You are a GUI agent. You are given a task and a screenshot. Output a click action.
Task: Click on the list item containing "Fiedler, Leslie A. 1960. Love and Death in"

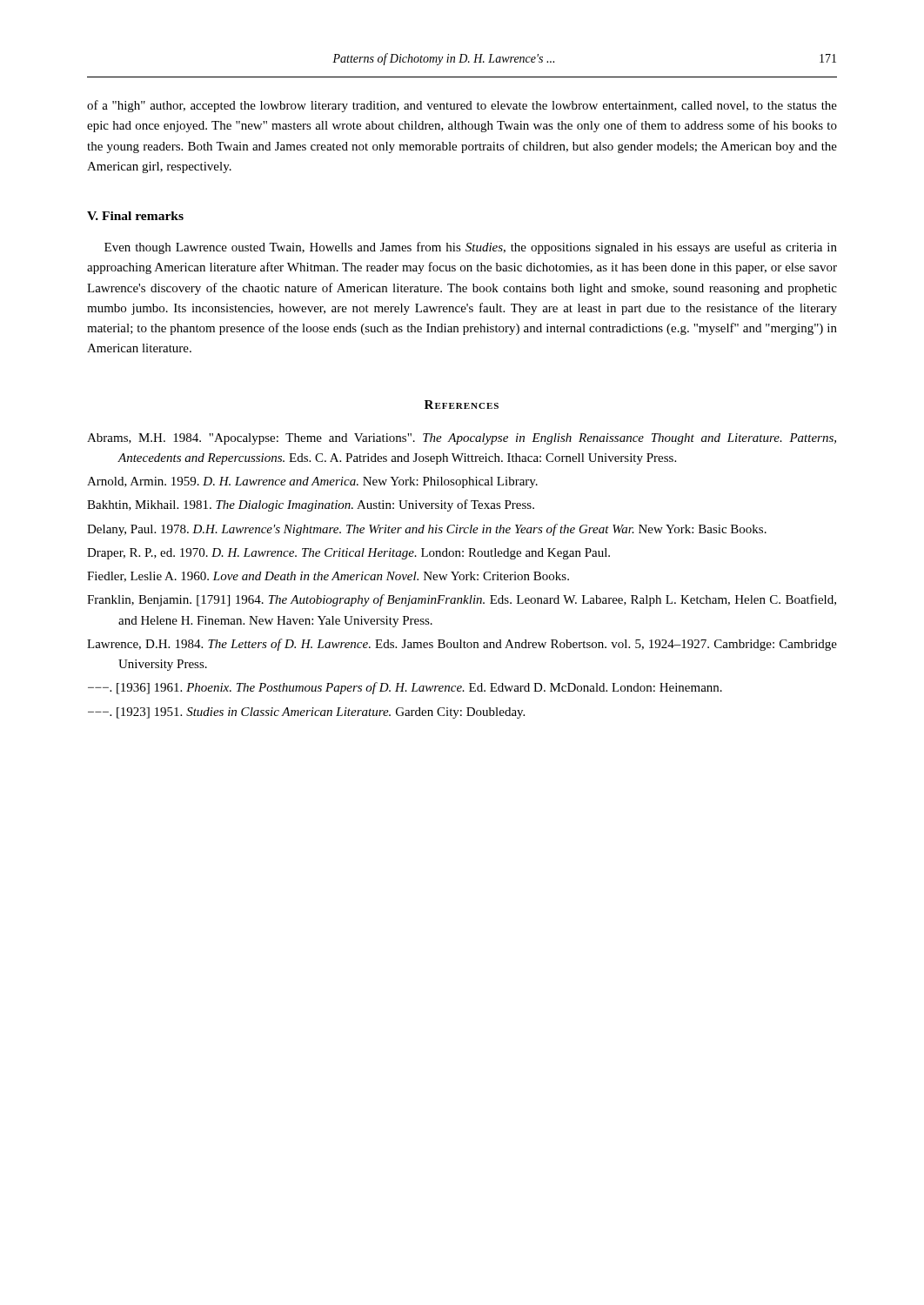[x=328, y=576]
